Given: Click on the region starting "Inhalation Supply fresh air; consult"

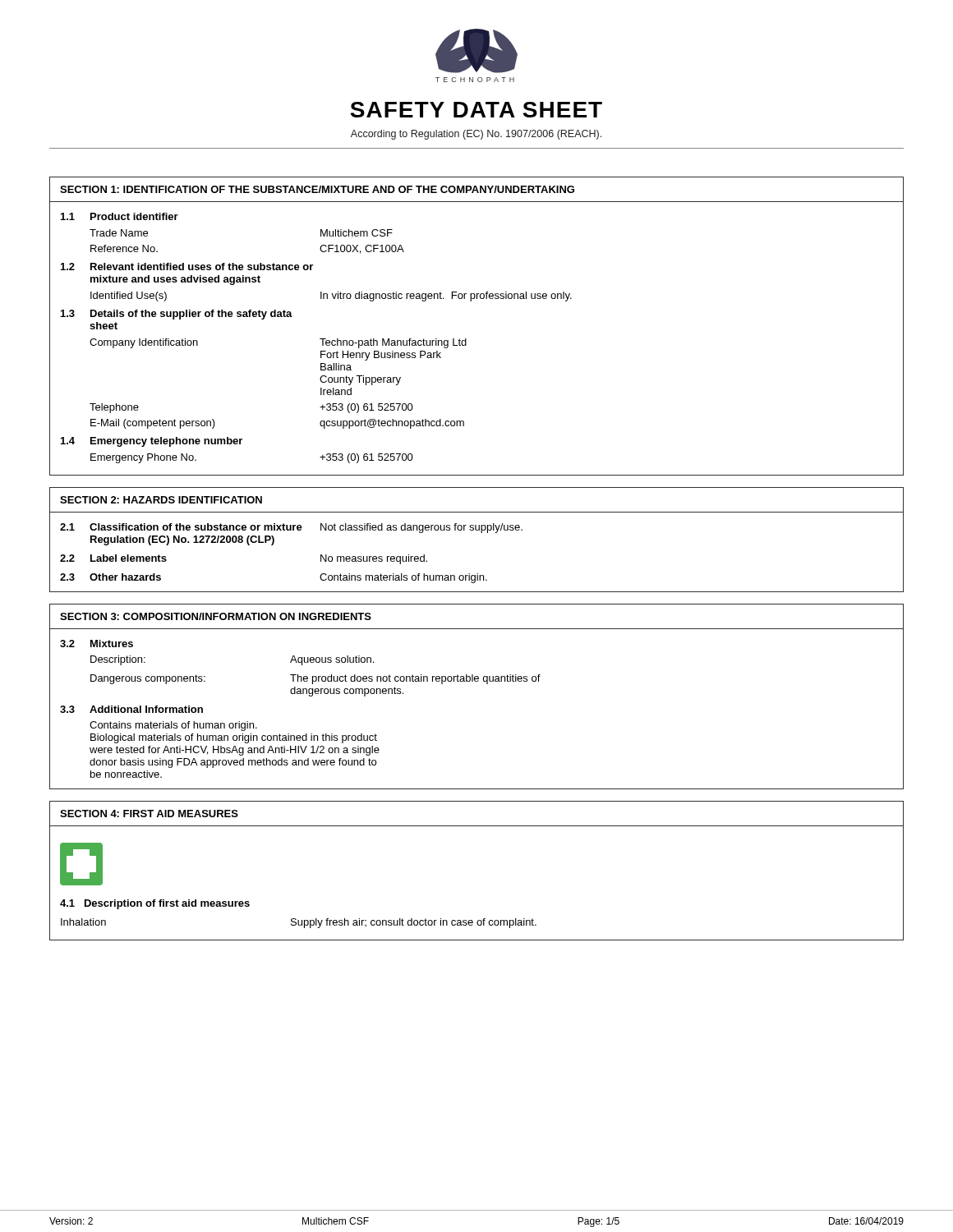Looking at the screenshot, I should point(476,922).
